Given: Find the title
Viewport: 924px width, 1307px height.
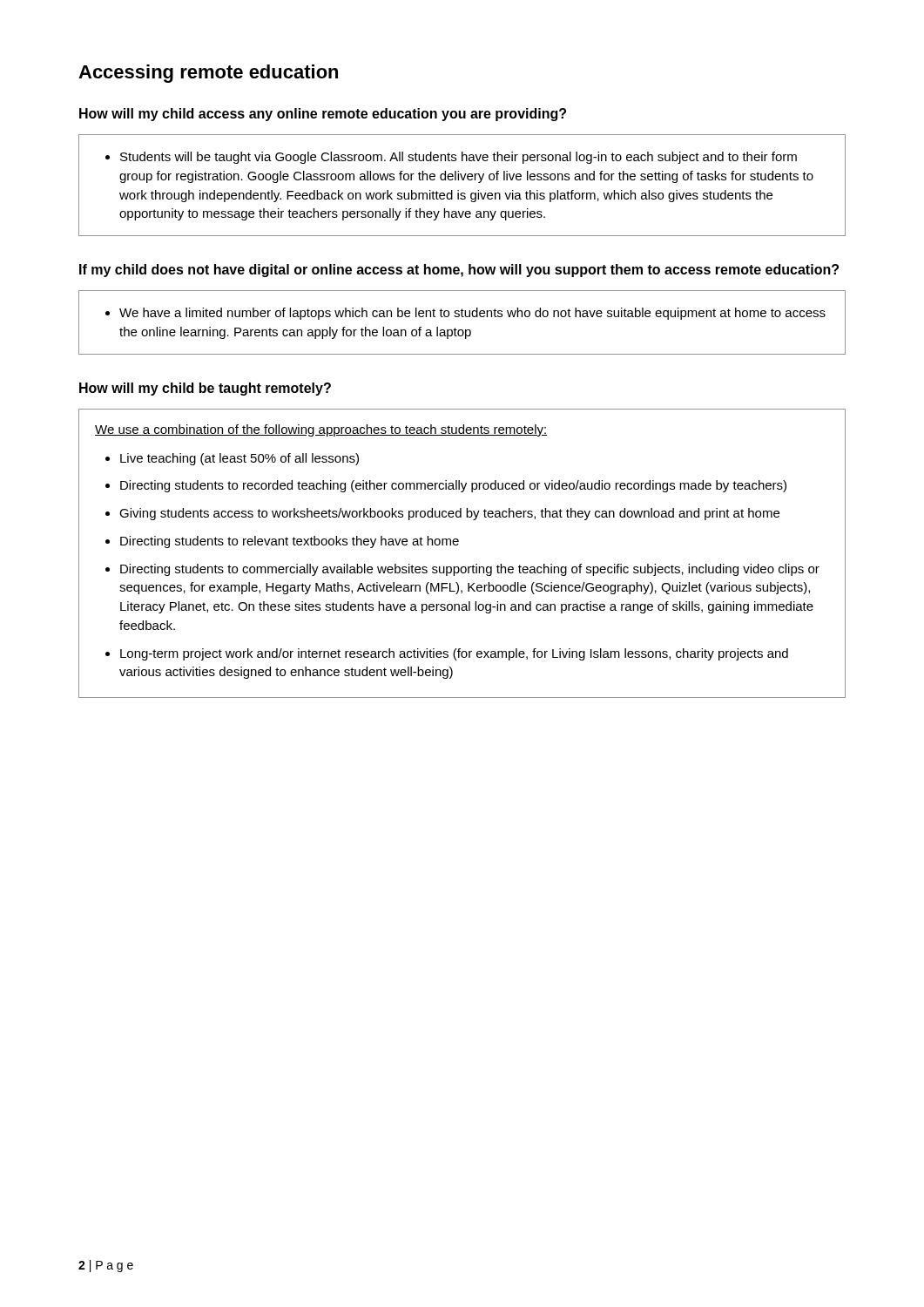Looking at the screenshot, I should point(209,72).
